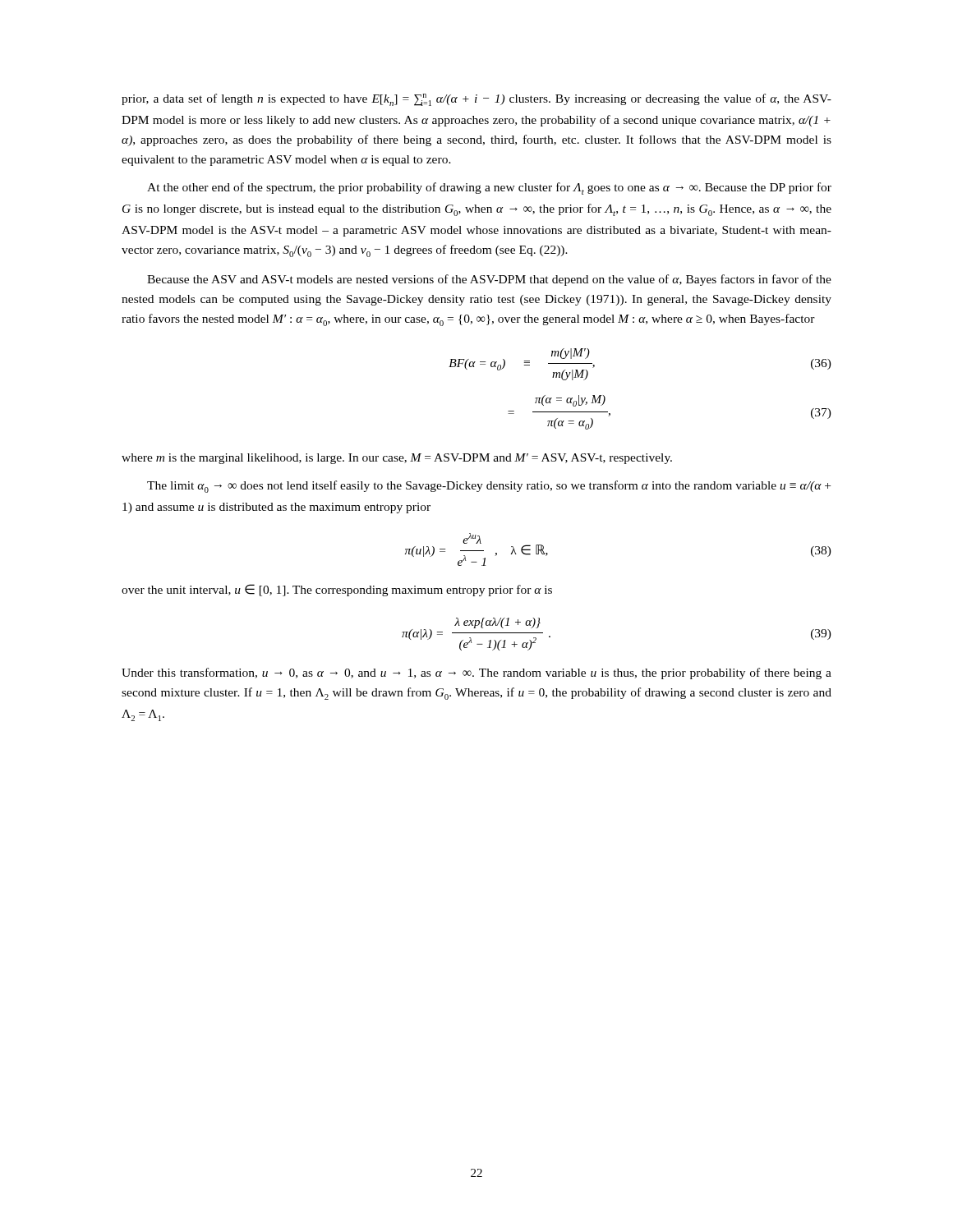This screenshot has width=953, height=1232.
Task: Point to the region starting "Under this transformation, u → 0, as α"
Action: [476, 694]
